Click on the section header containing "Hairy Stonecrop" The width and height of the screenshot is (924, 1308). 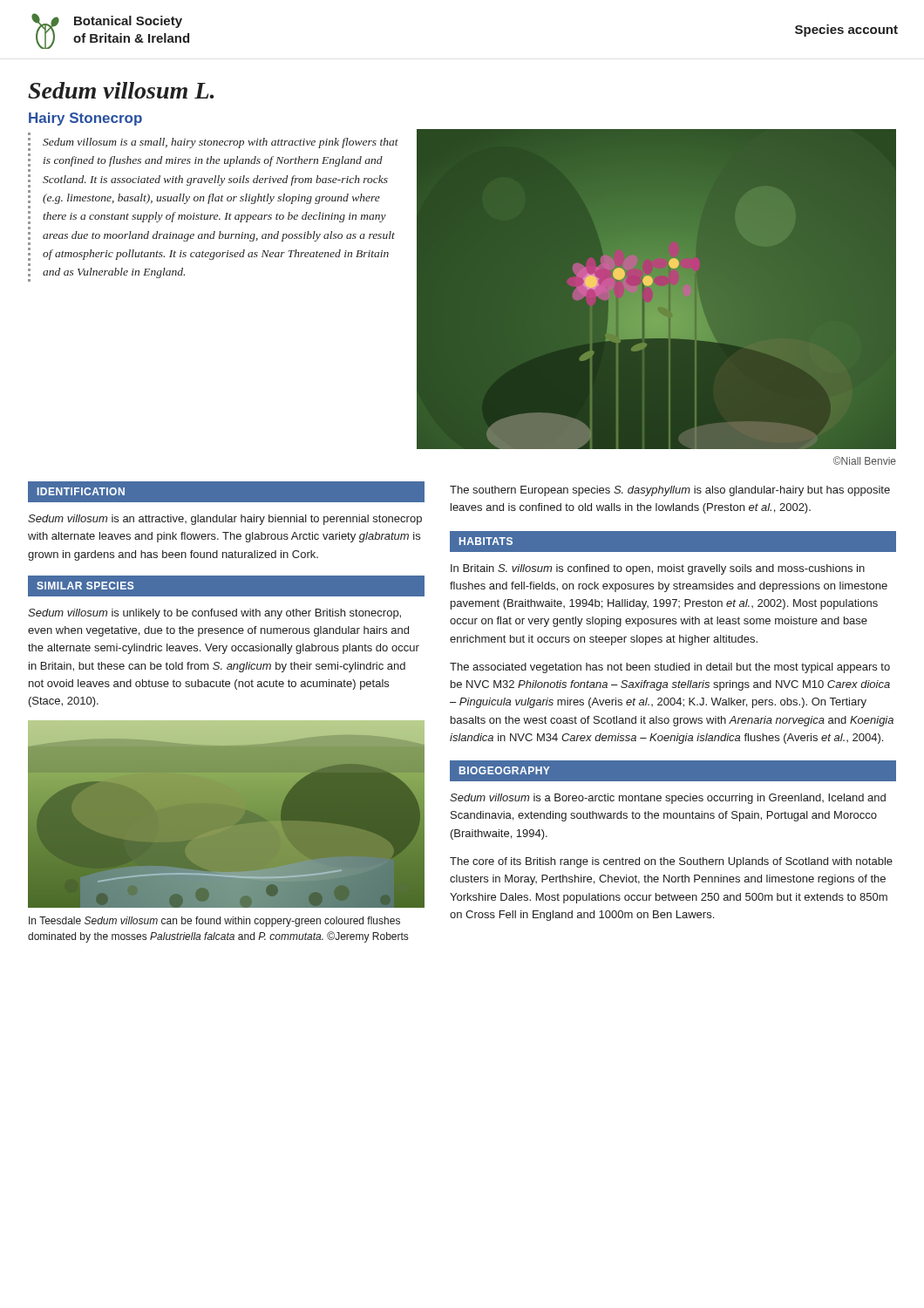pyautogui.click(x=85, y=118)
